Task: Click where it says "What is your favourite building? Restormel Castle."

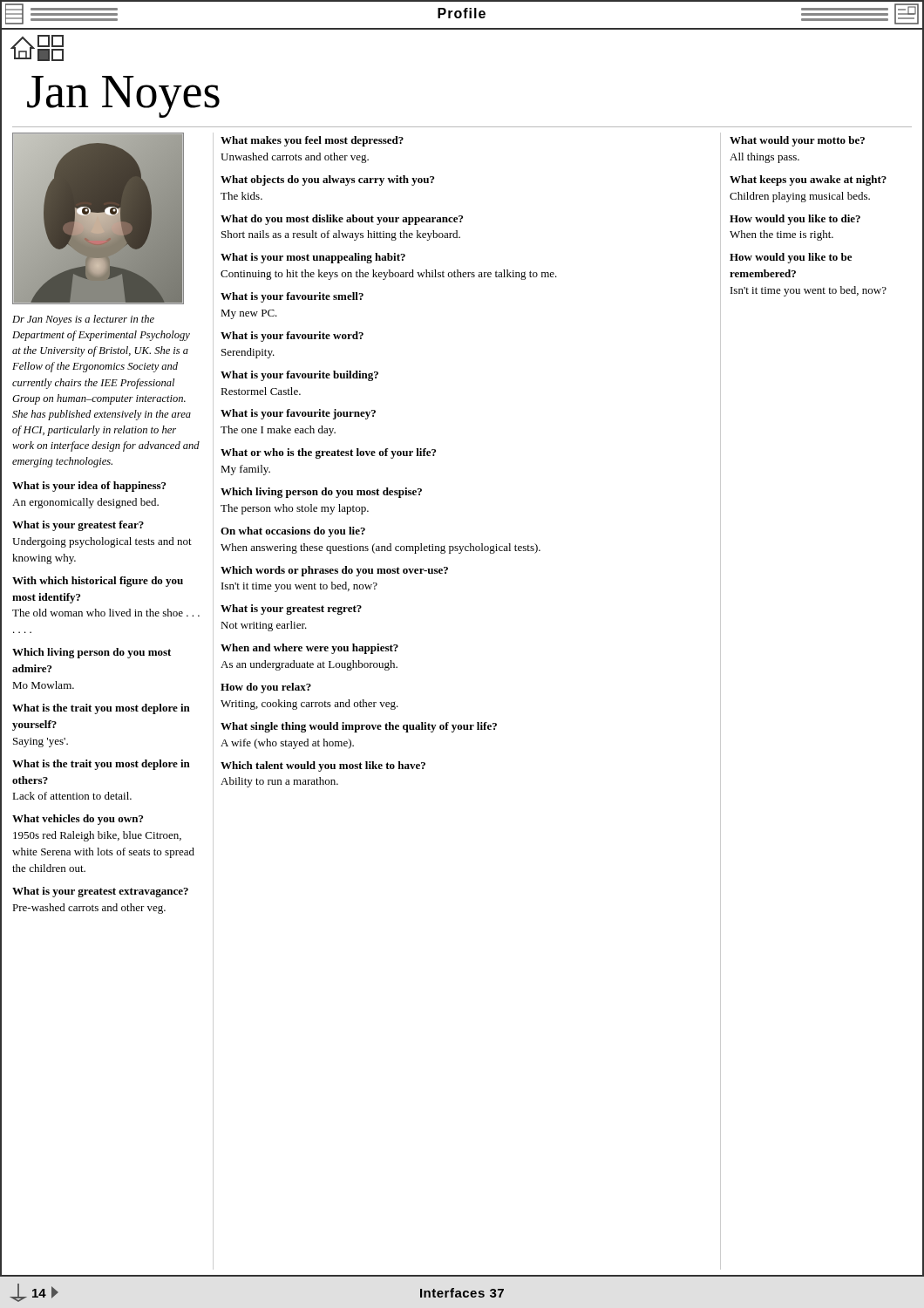Action: coord(300,382)
